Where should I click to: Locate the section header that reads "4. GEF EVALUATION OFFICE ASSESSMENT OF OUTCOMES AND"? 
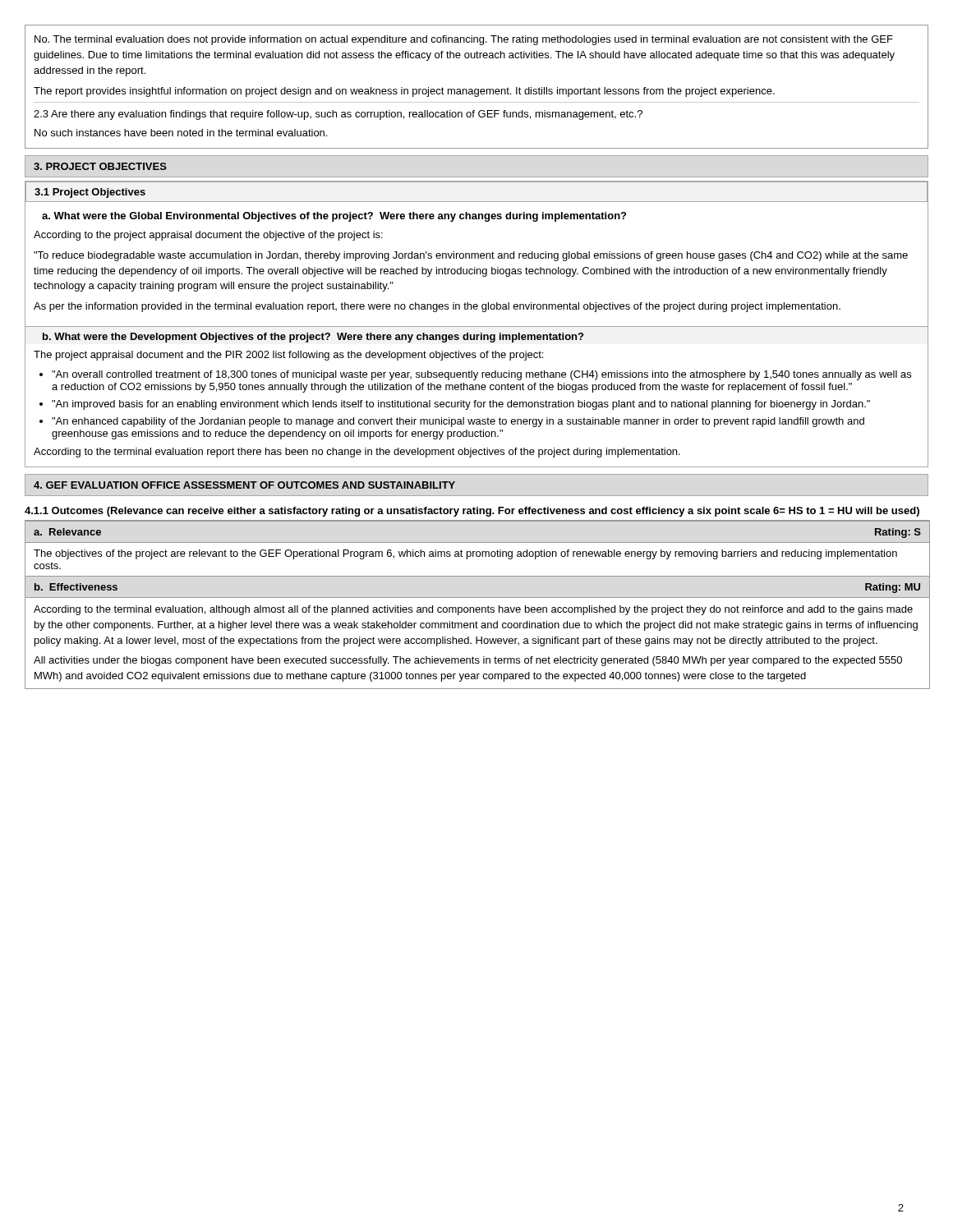[244, 485]
